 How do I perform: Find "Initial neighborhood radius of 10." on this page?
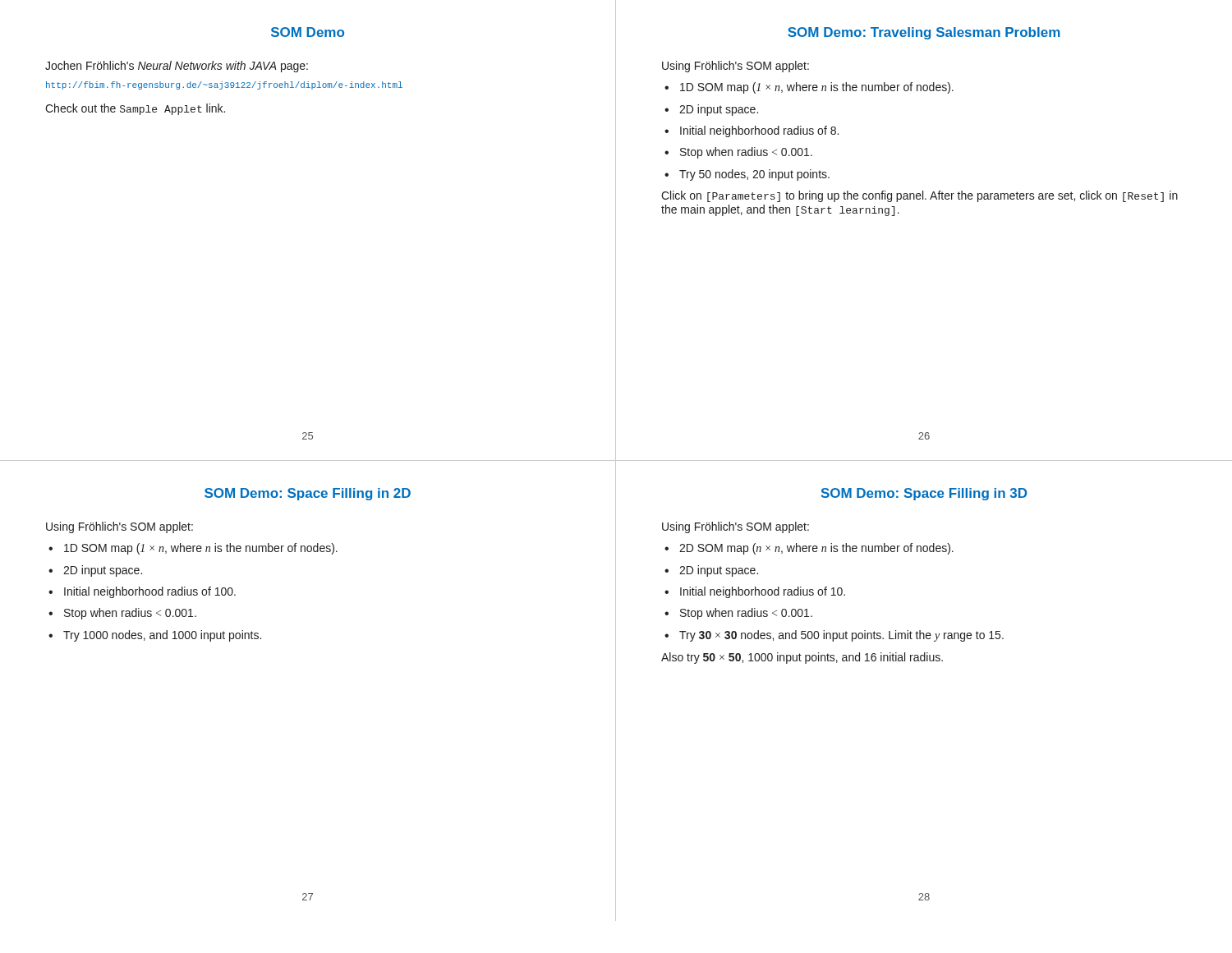[763, 592]
